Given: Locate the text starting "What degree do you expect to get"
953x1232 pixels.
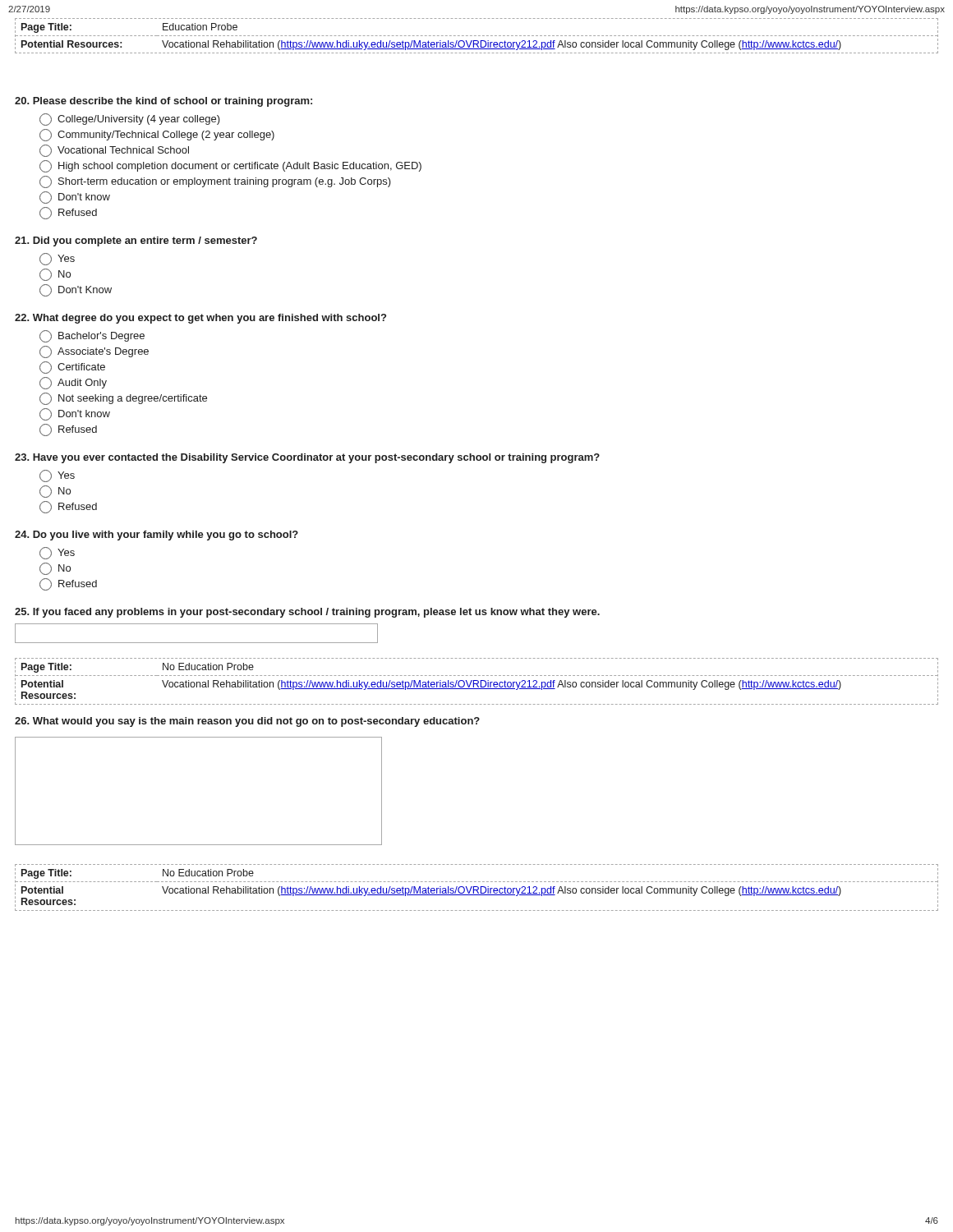Looking at the screenshot, I should [x=201, y=317].
